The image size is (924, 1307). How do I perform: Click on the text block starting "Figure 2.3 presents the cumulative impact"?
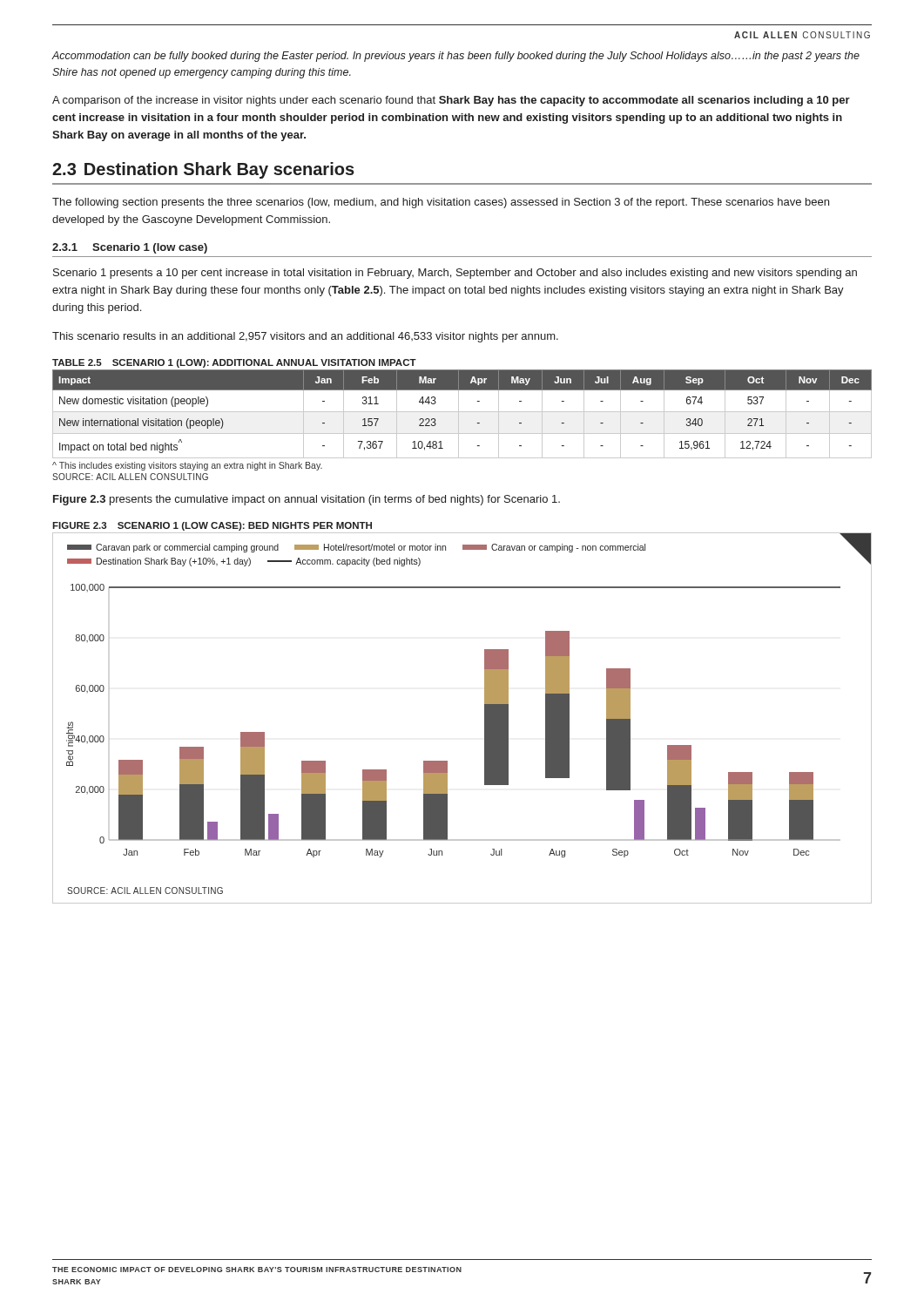(x=306, y=499)
